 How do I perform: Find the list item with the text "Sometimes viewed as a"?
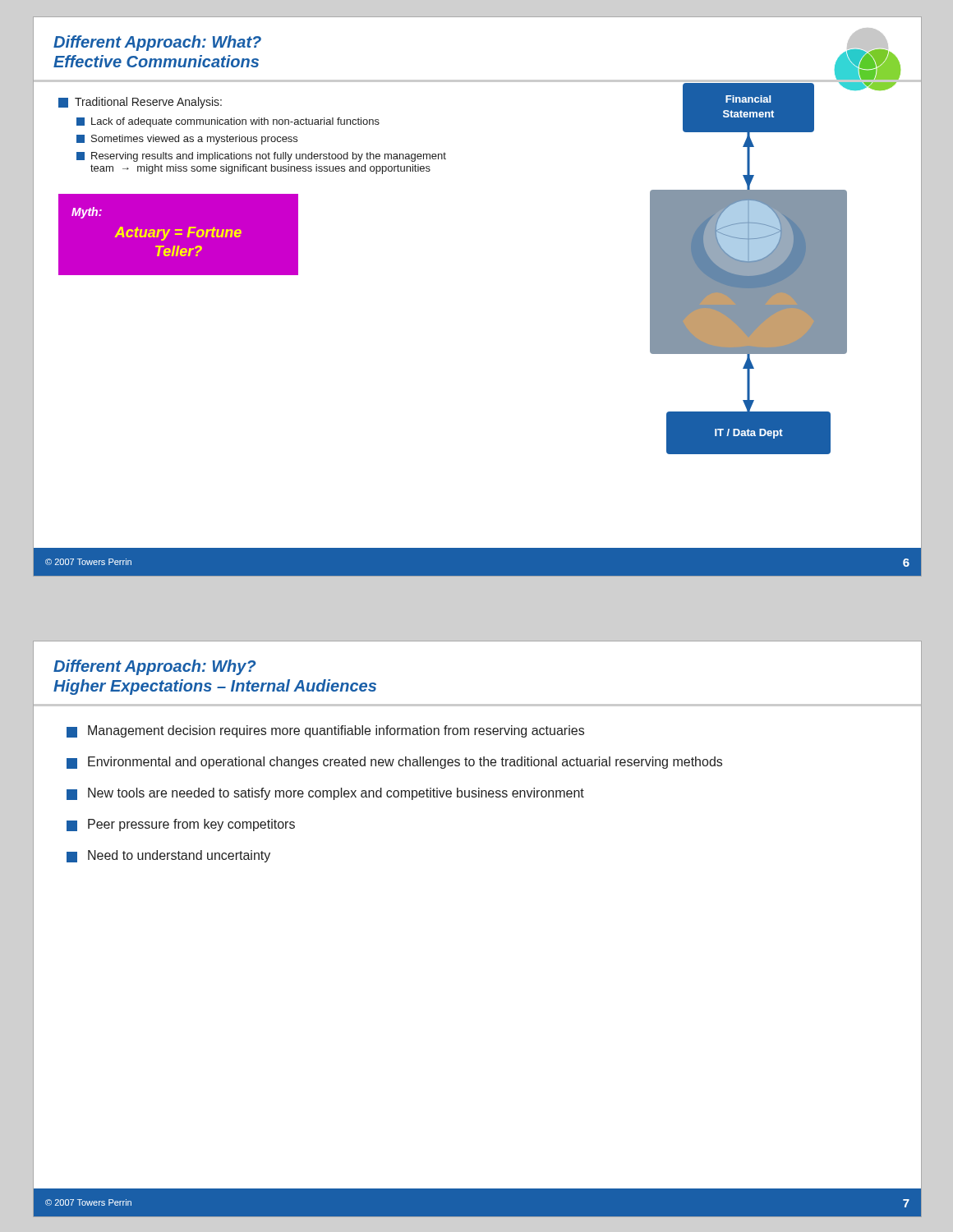tap(187, 138)
